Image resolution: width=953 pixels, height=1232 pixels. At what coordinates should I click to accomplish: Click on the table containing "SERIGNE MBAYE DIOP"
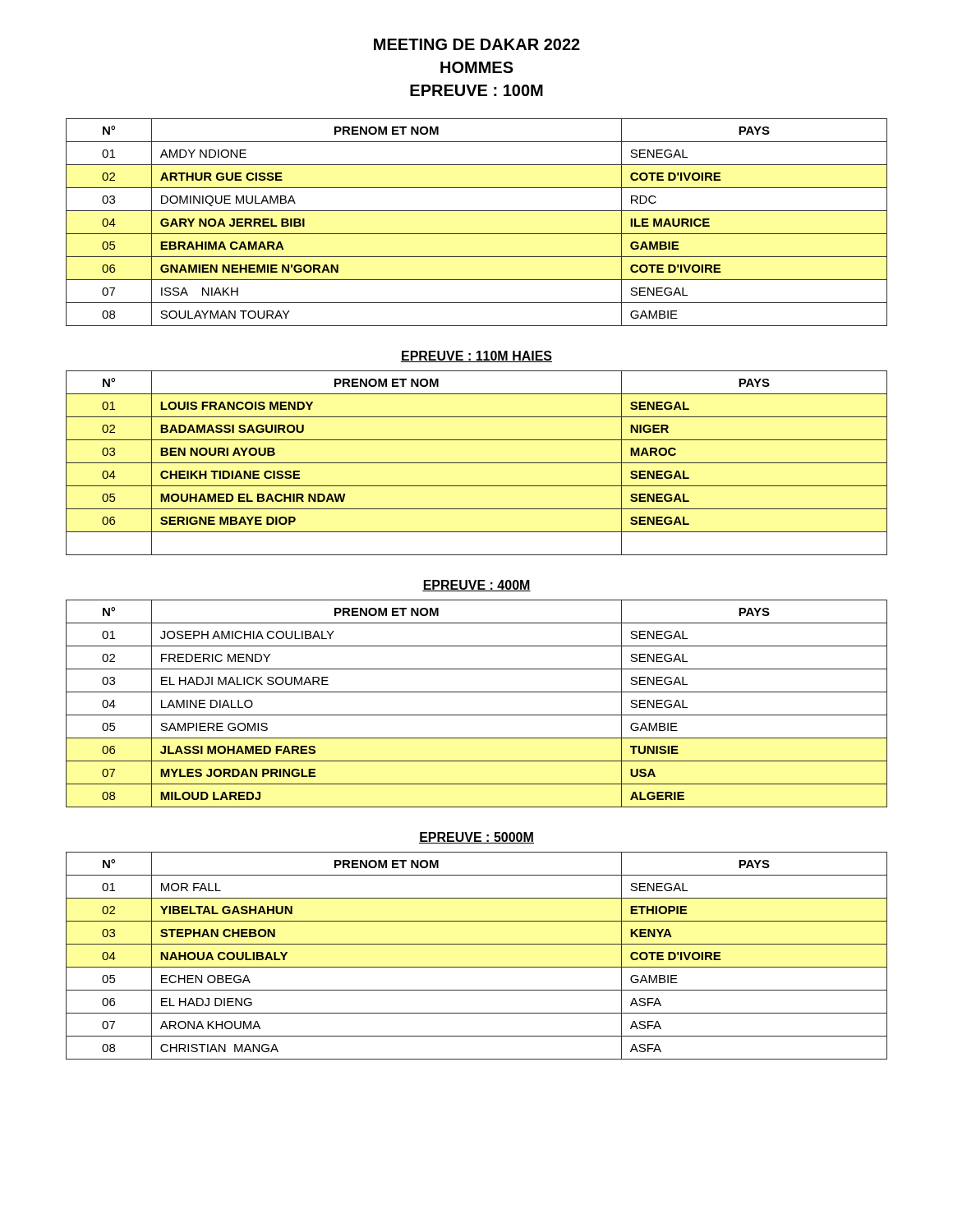click(476, 463)
